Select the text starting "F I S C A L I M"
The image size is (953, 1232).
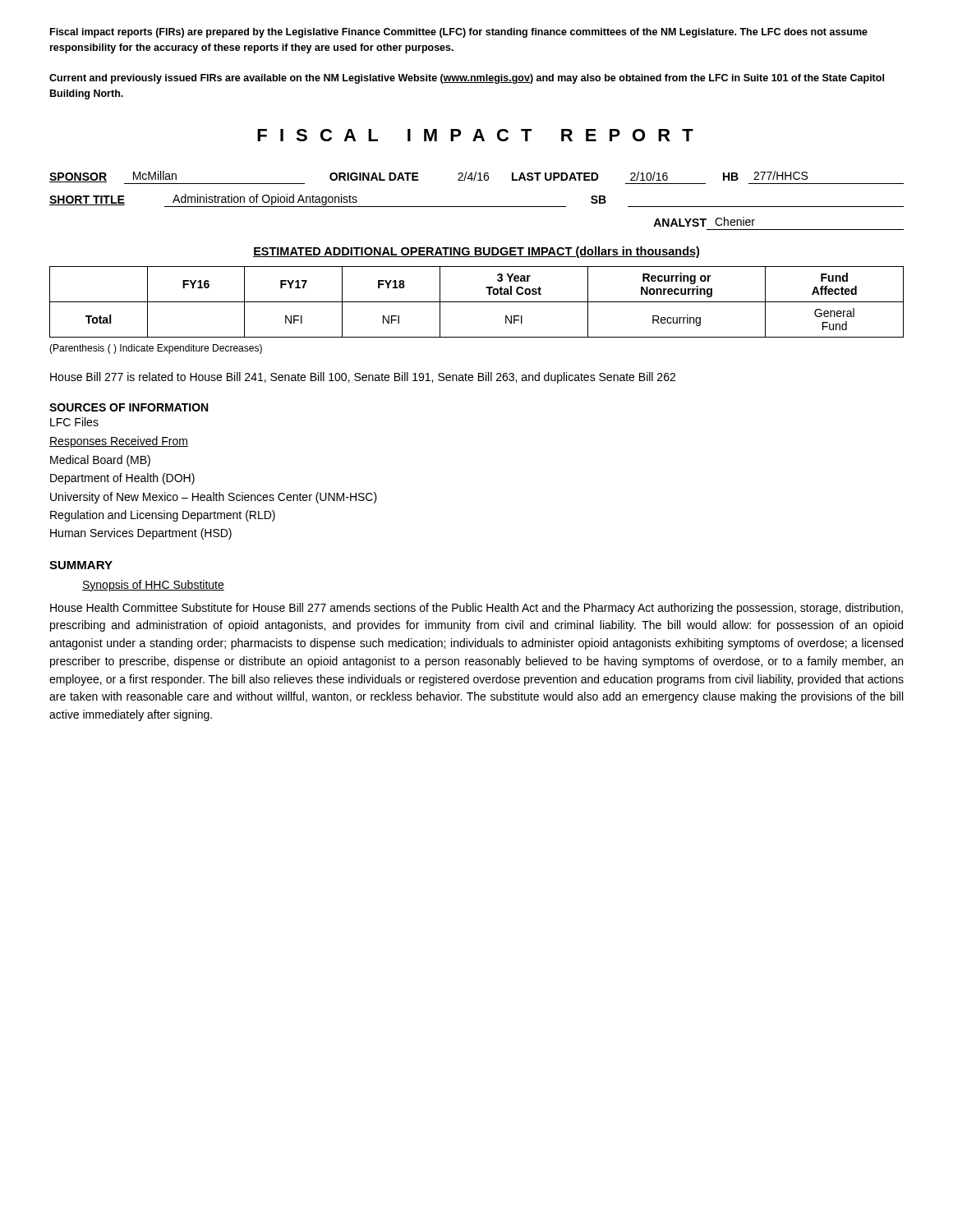point(476,135)
